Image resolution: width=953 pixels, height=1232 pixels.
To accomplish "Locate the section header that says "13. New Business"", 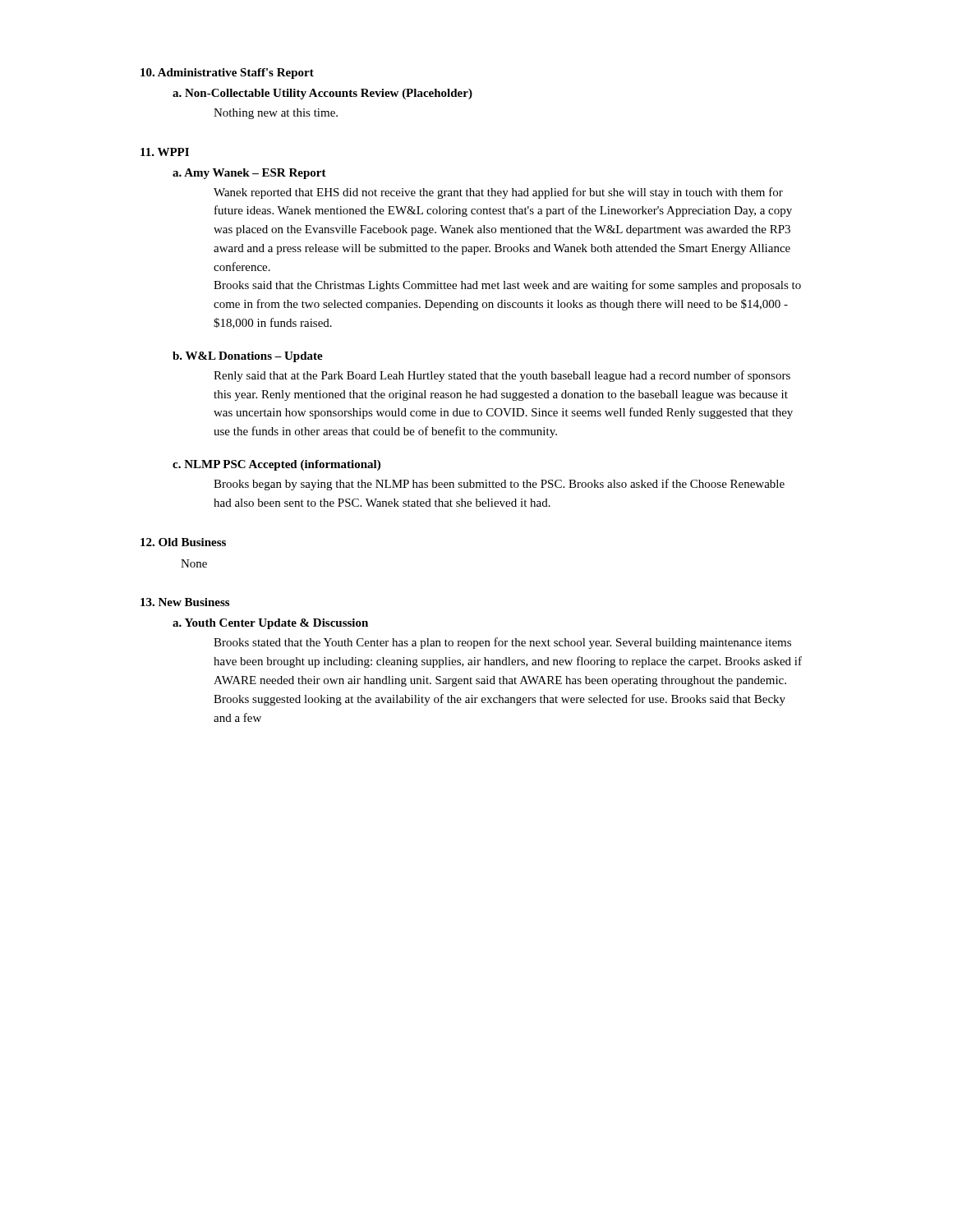I will pyautogui.click(x=185, y=602).
